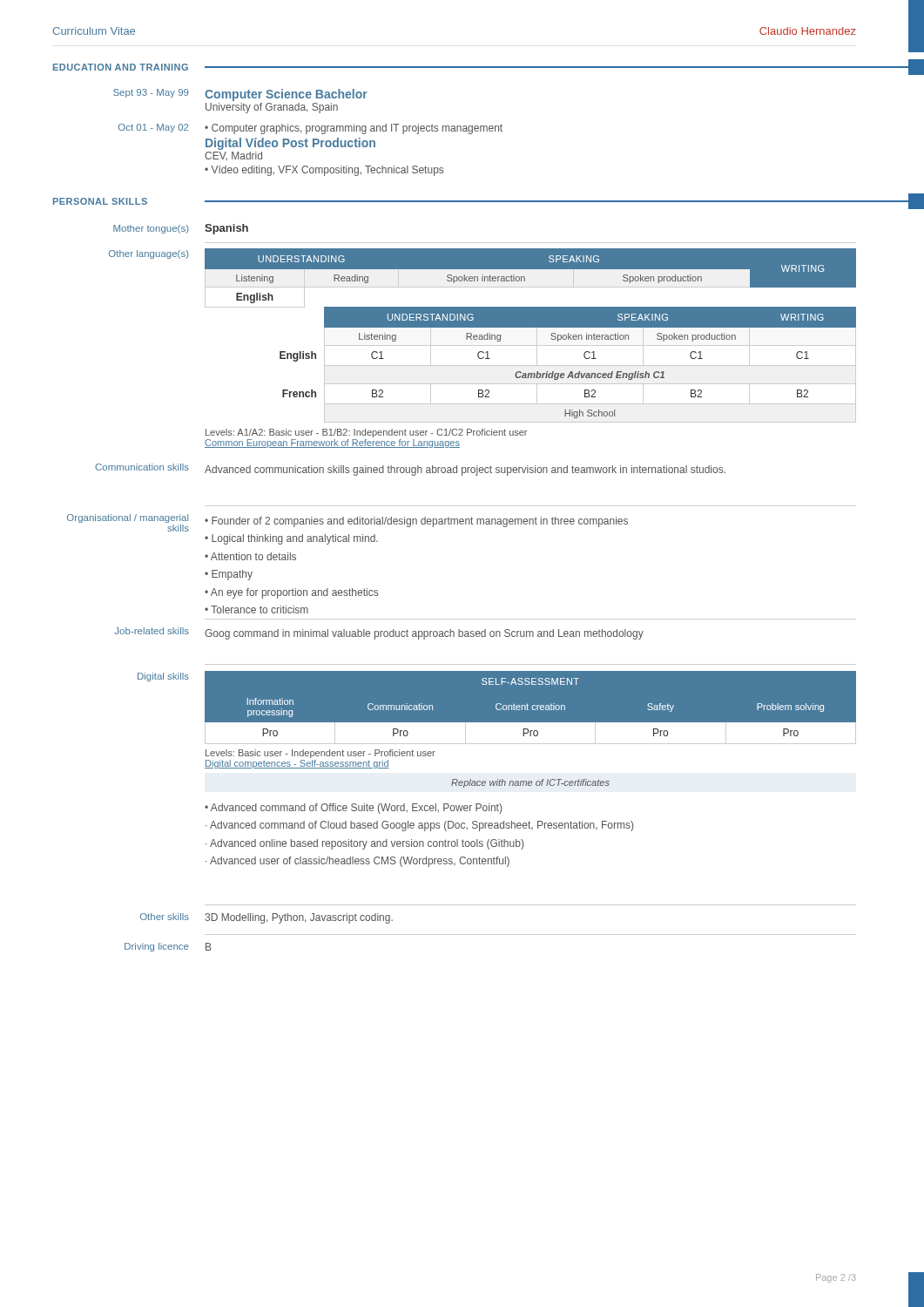This screenshot has height=1307, width=924.
Task: Locate the list item with the text "• Logical thinking and analytical mind."
Action: (292, 539)
